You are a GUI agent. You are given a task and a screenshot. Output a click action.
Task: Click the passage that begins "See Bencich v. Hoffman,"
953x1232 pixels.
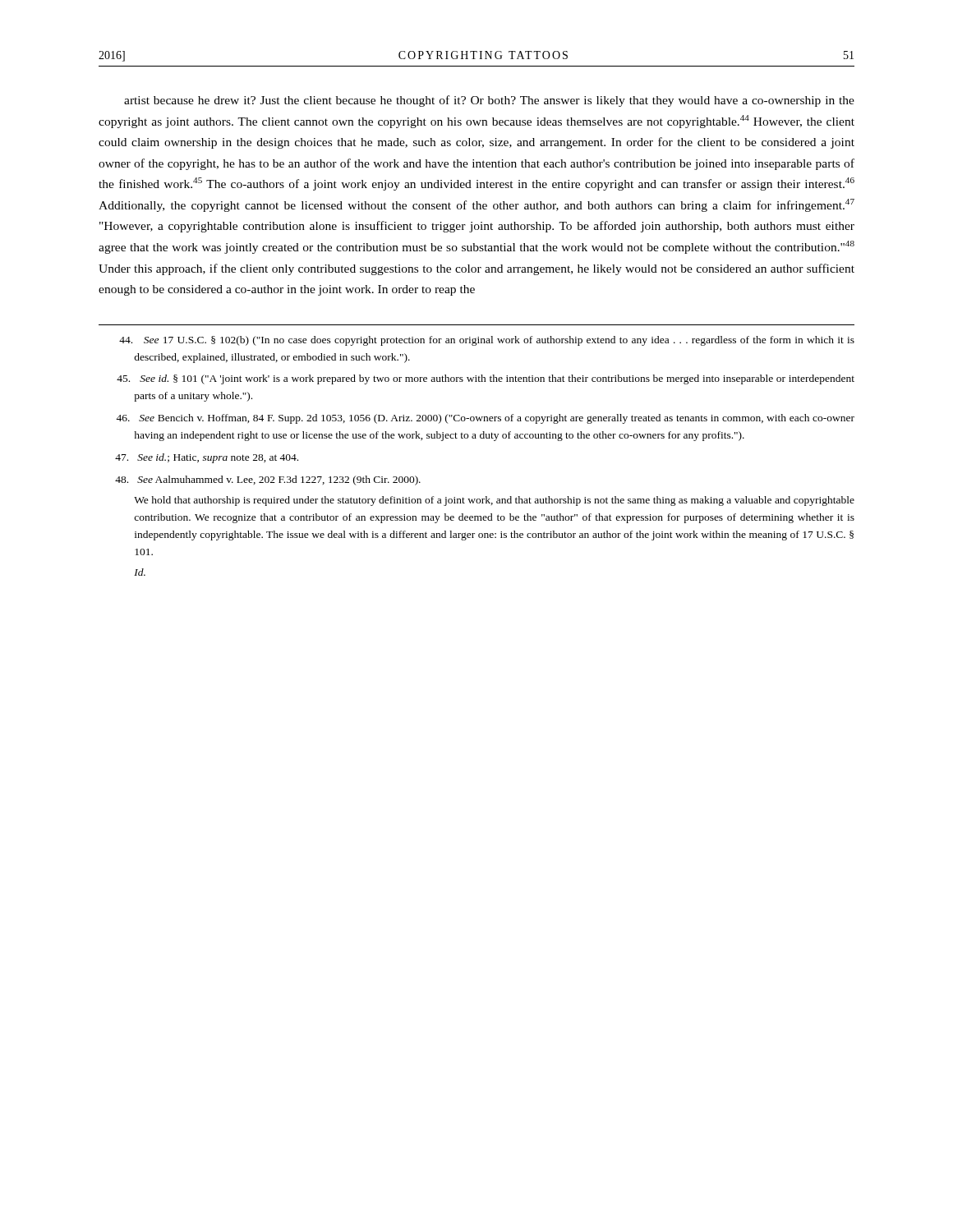[476, 427]
